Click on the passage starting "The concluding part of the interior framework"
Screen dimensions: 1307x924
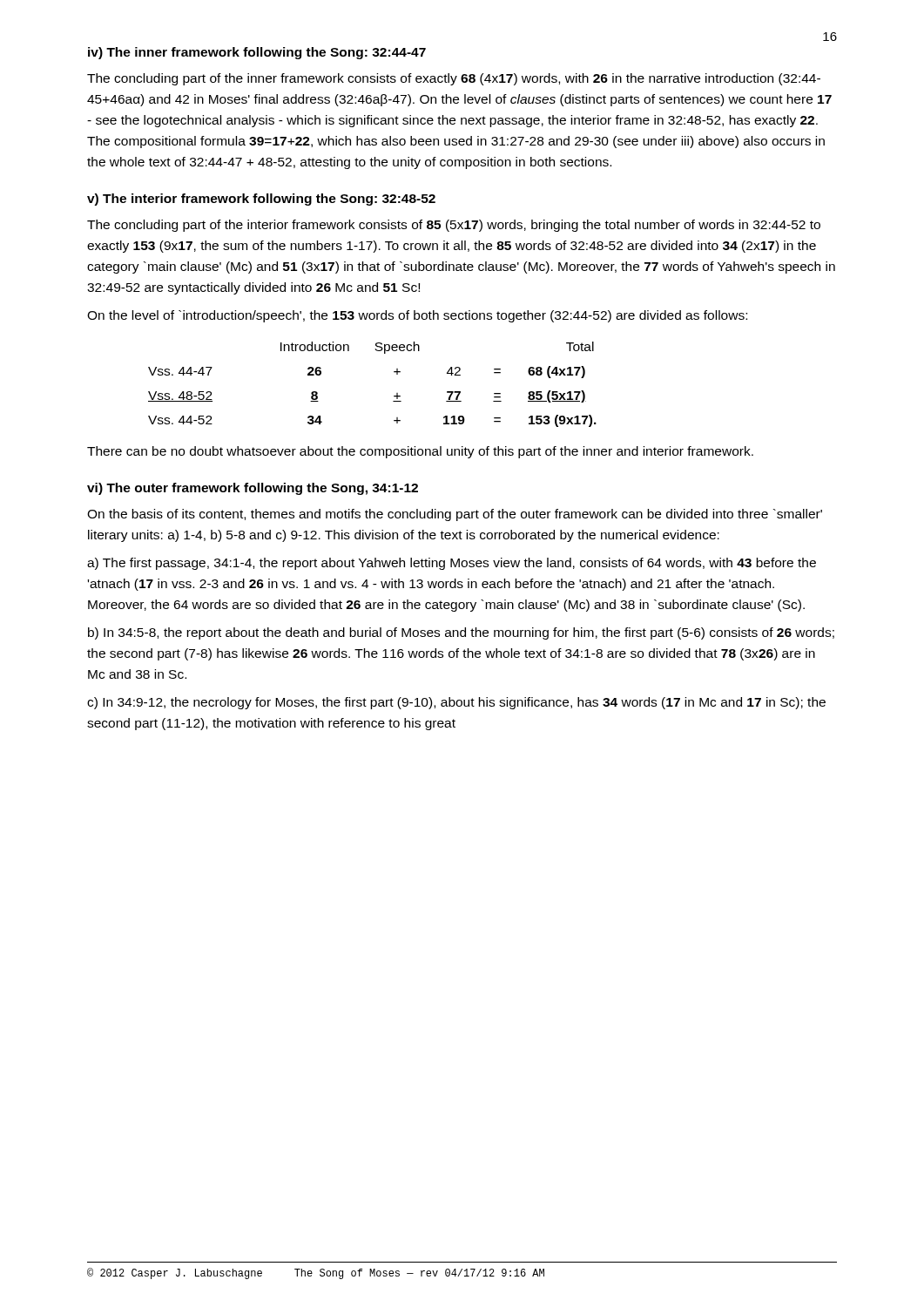(461, 256)
